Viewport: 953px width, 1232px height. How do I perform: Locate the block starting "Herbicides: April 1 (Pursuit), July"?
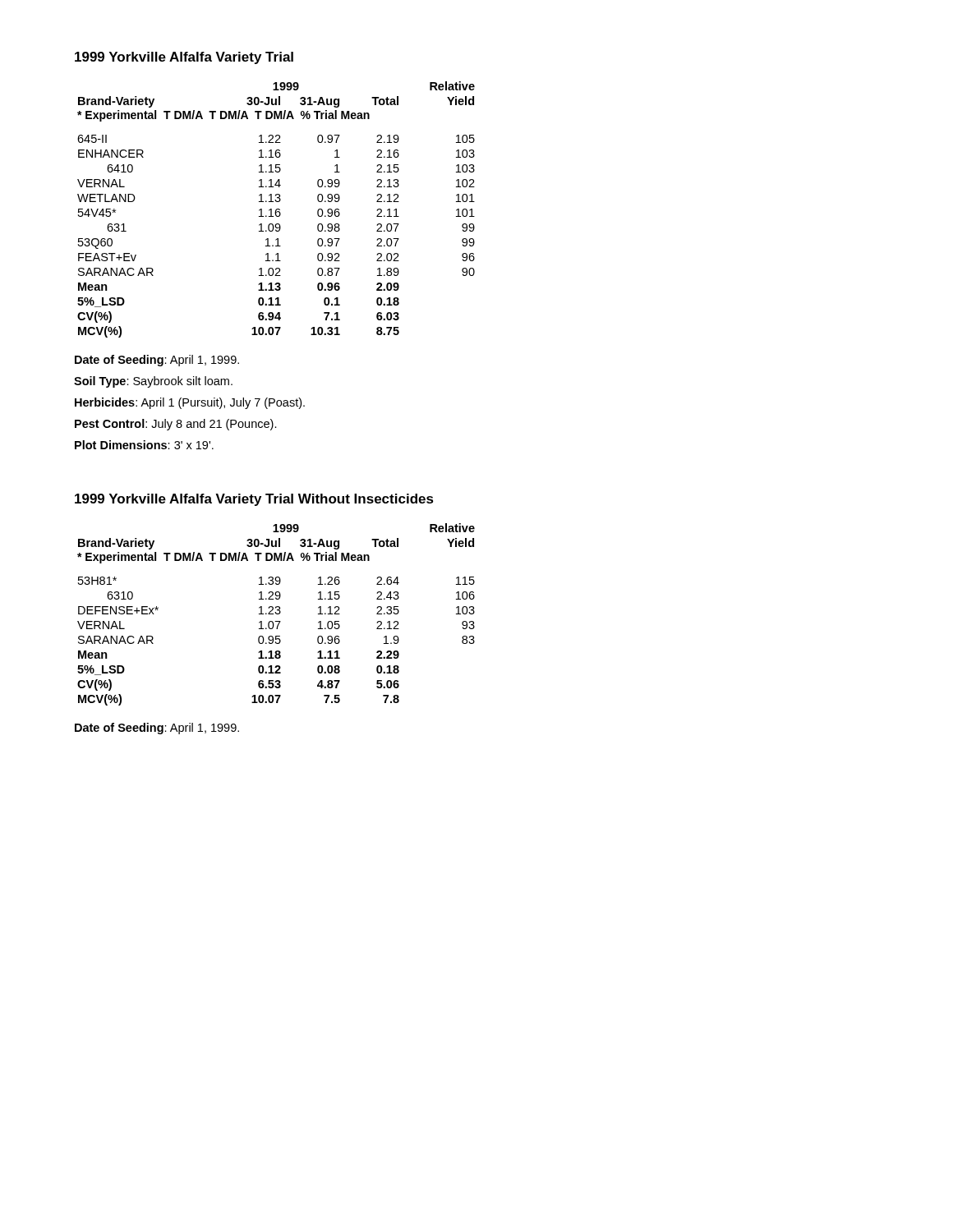pos(190,402)
